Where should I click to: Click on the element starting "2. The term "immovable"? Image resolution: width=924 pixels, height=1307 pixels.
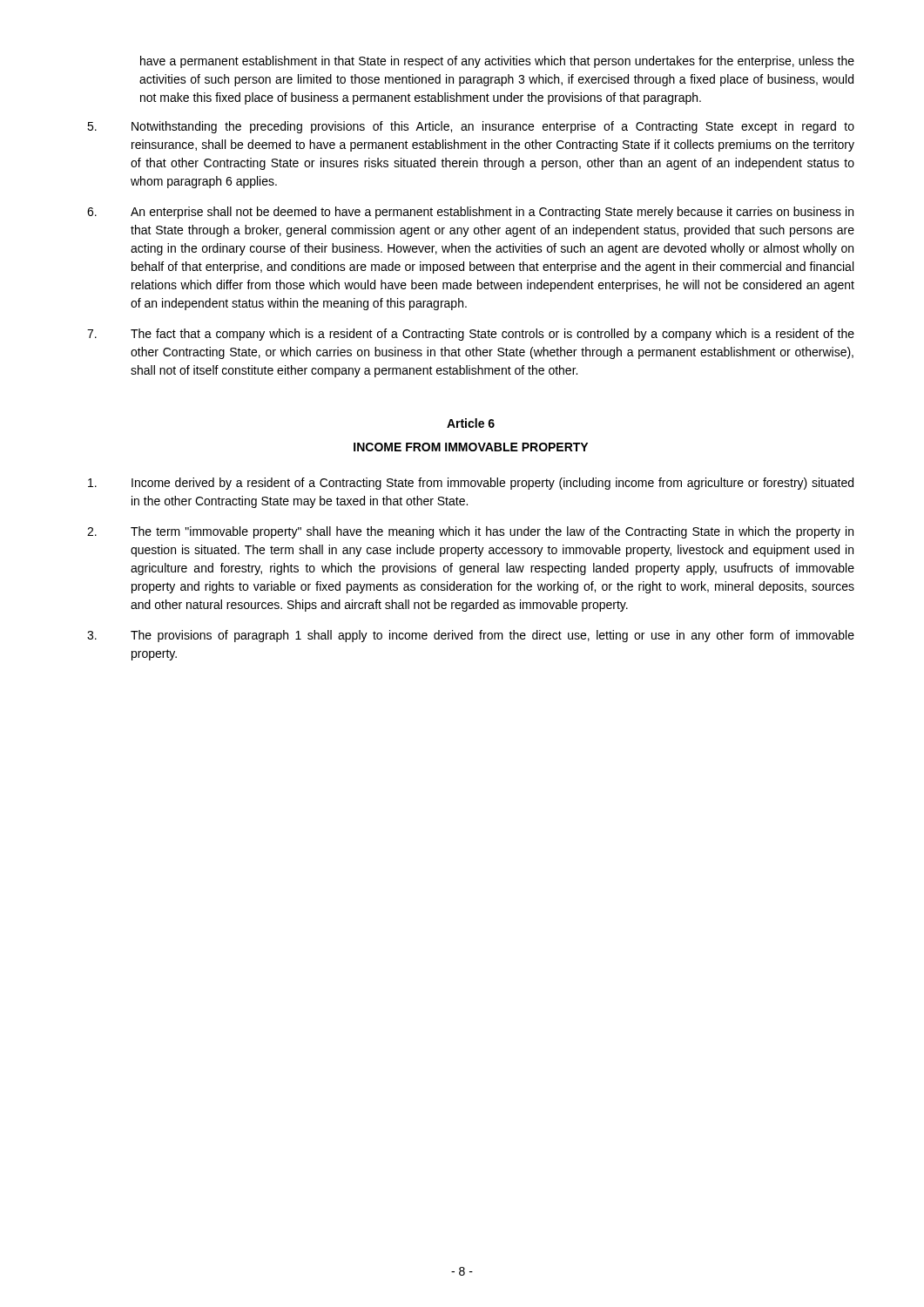click(471, 569)
